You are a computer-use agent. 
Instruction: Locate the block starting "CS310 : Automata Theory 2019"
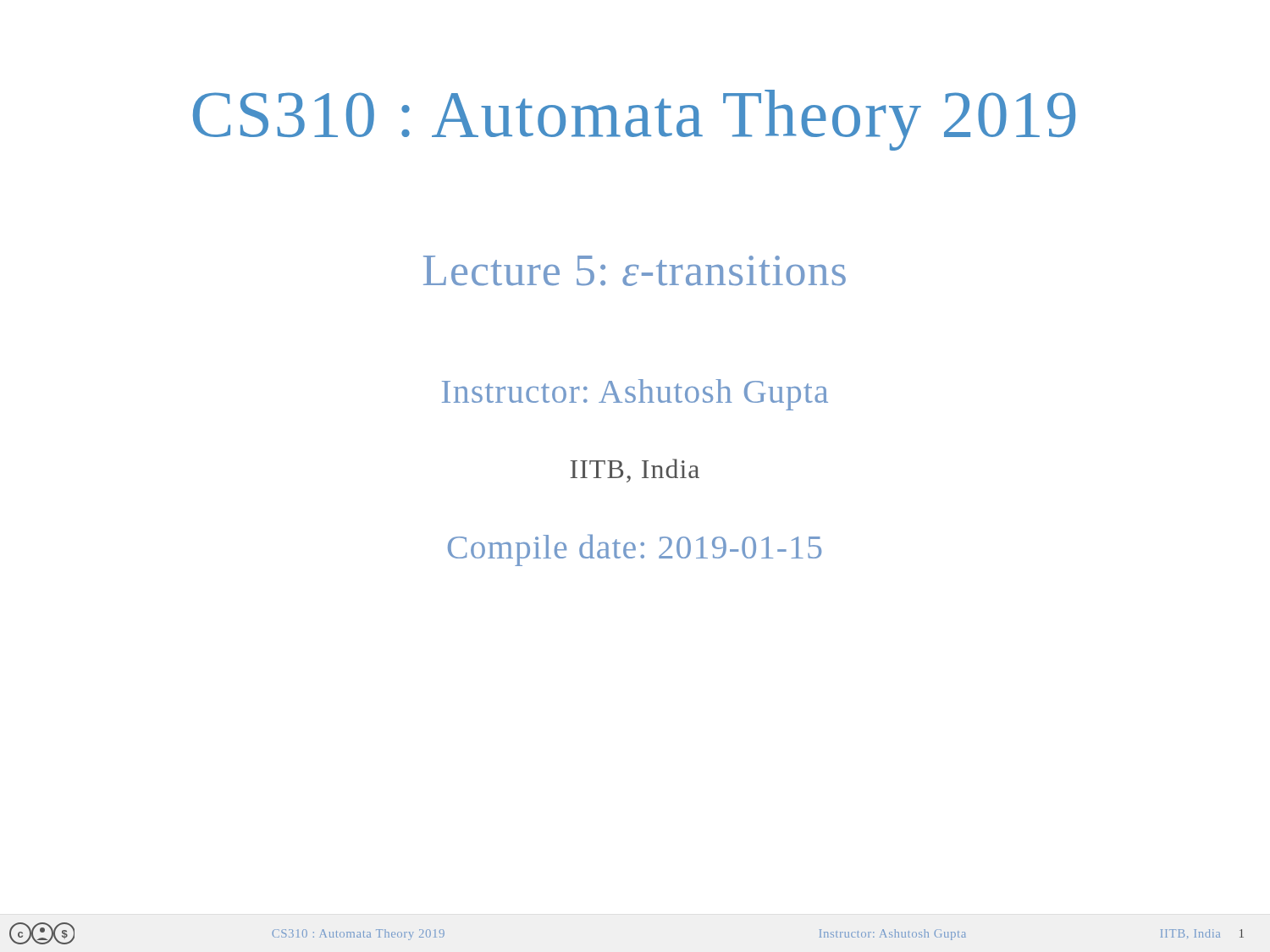[x=635, y=114]
